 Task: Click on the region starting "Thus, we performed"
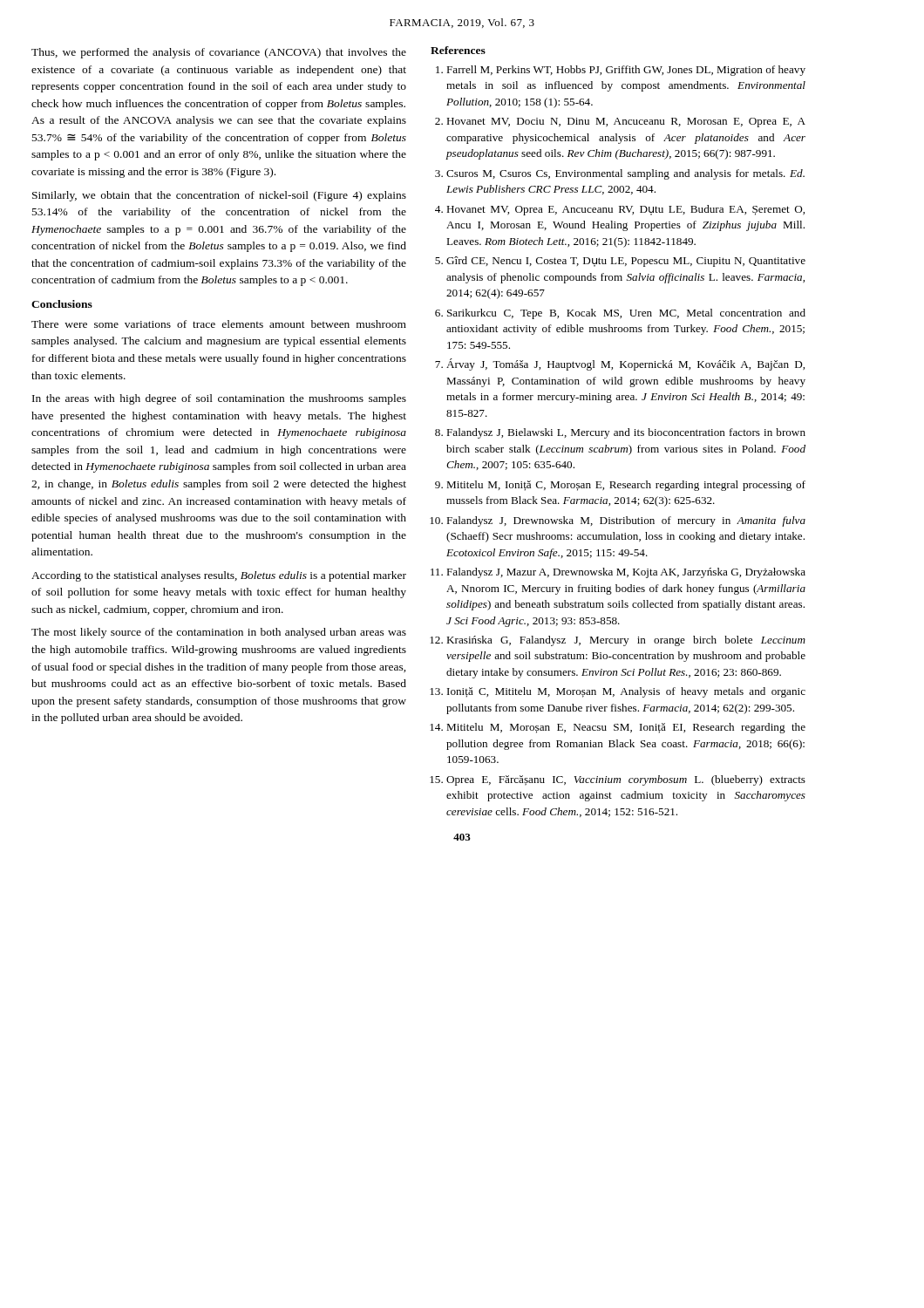coord(219,166)
